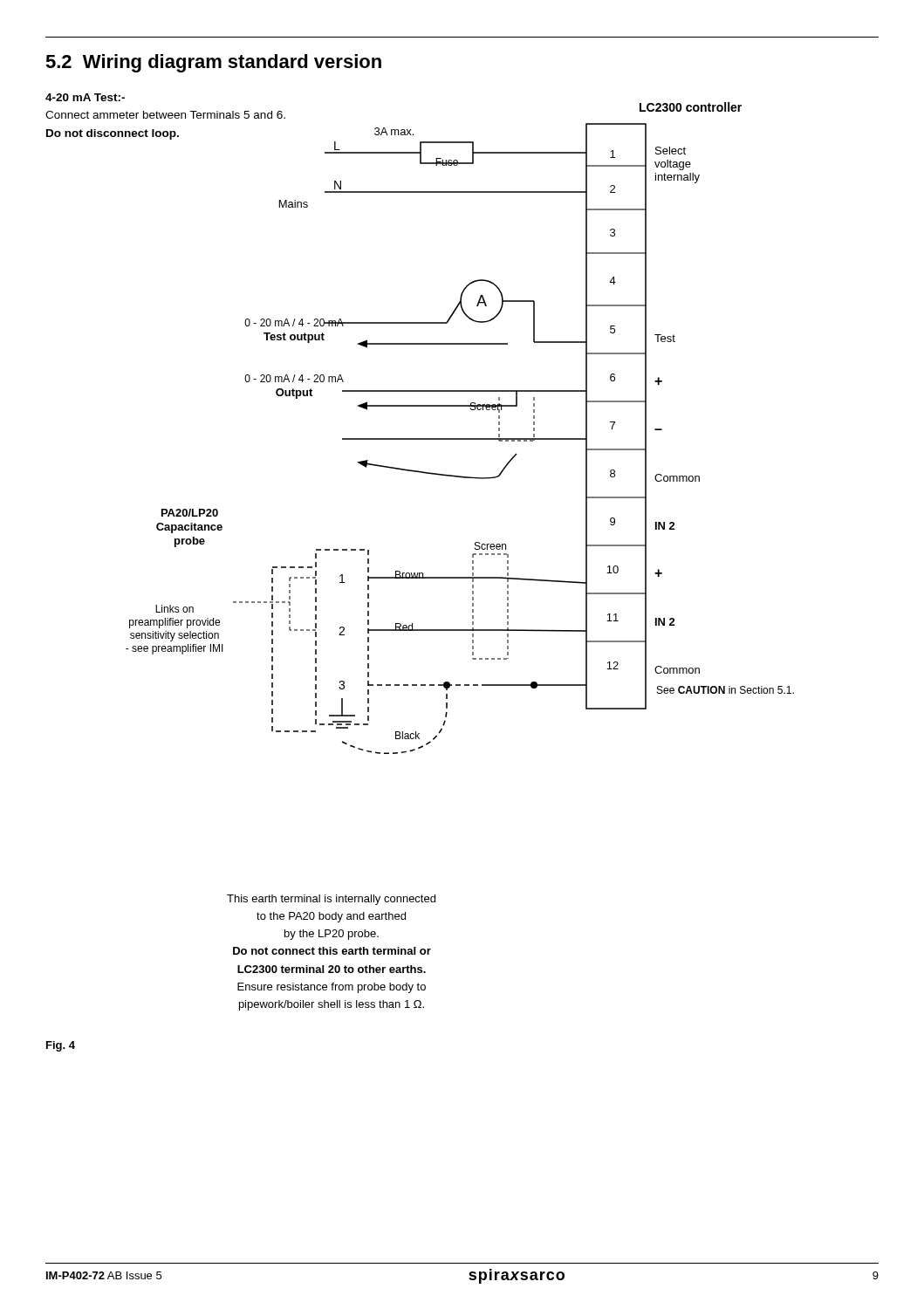Select the engineering diagram

[462, 480]
